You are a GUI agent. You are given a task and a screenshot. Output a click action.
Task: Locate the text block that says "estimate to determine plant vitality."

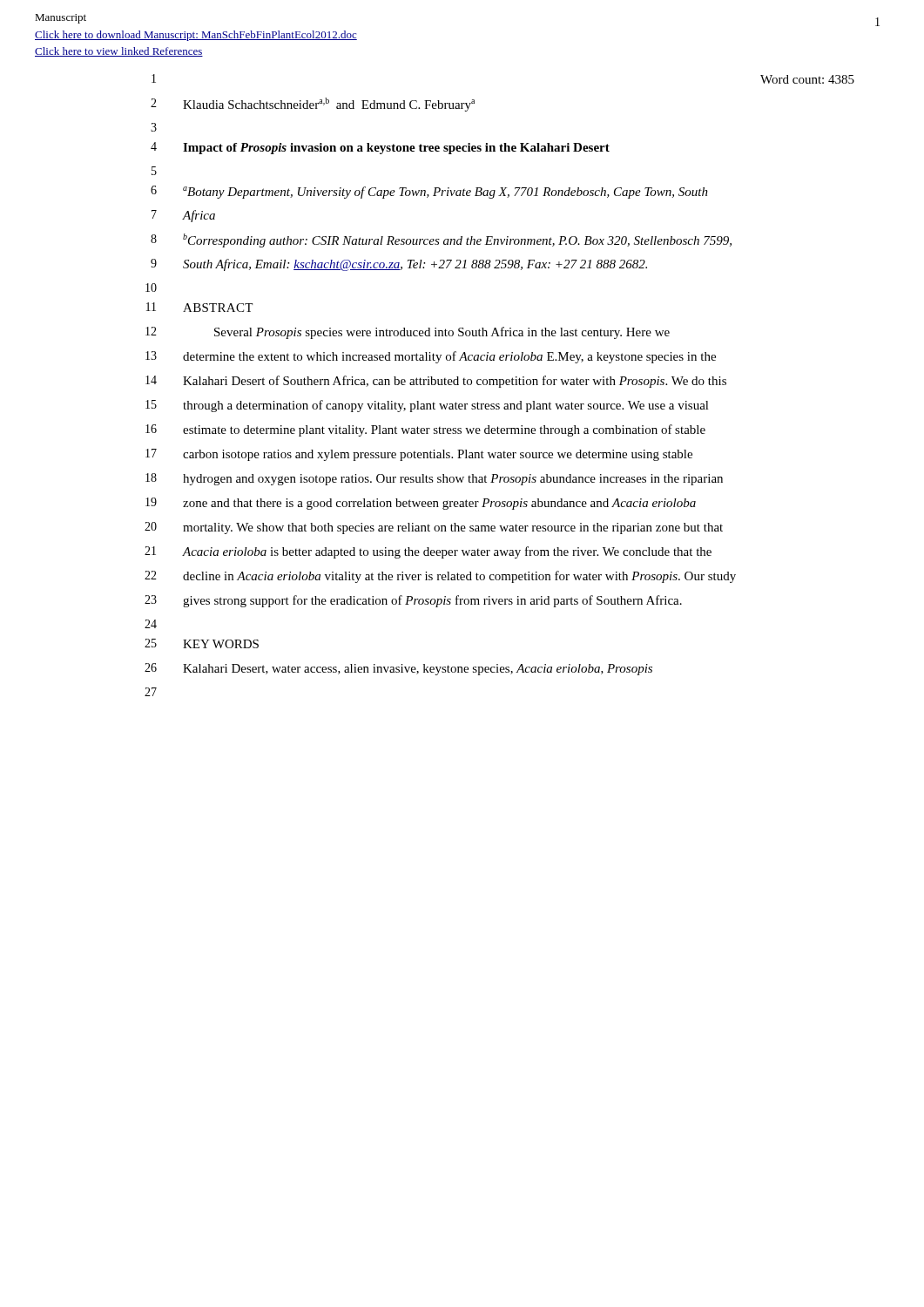point(444,430)
